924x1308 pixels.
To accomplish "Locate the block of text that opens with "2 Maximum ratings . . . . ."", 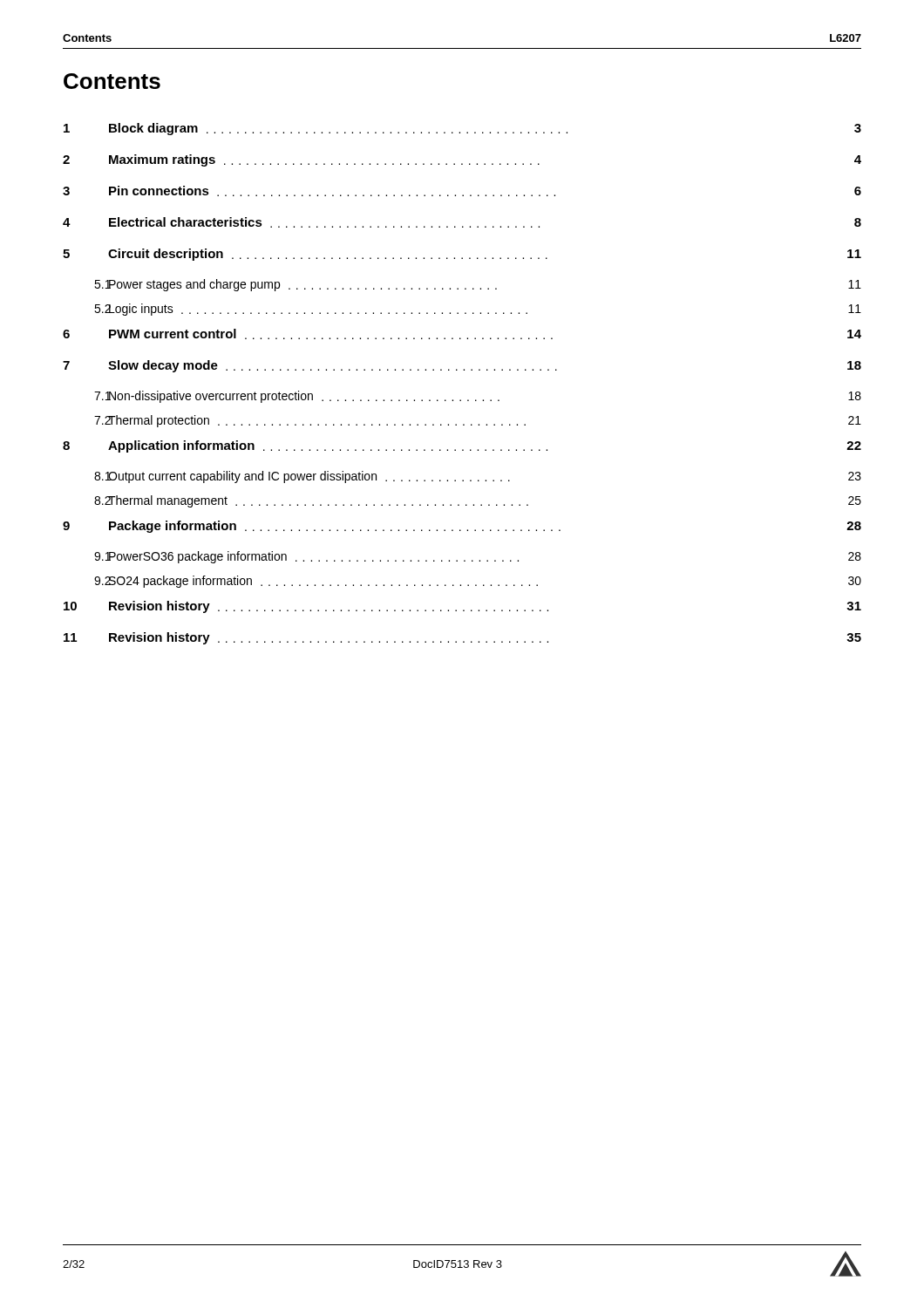I will (x=462, y=160).
